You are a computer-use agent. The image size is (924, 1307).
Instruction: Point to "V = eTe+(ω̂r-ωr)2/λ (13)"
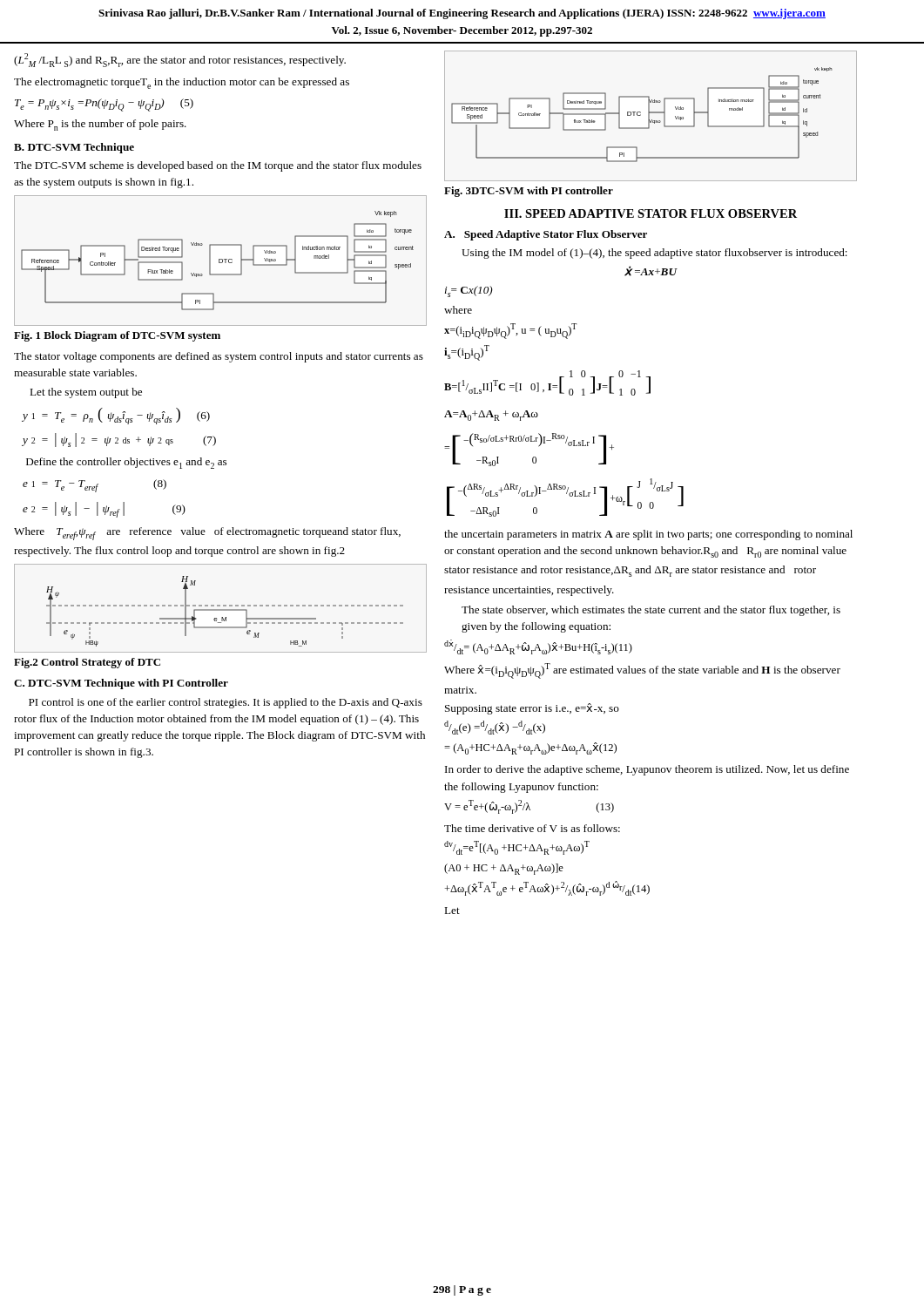[x=529, y=806]
